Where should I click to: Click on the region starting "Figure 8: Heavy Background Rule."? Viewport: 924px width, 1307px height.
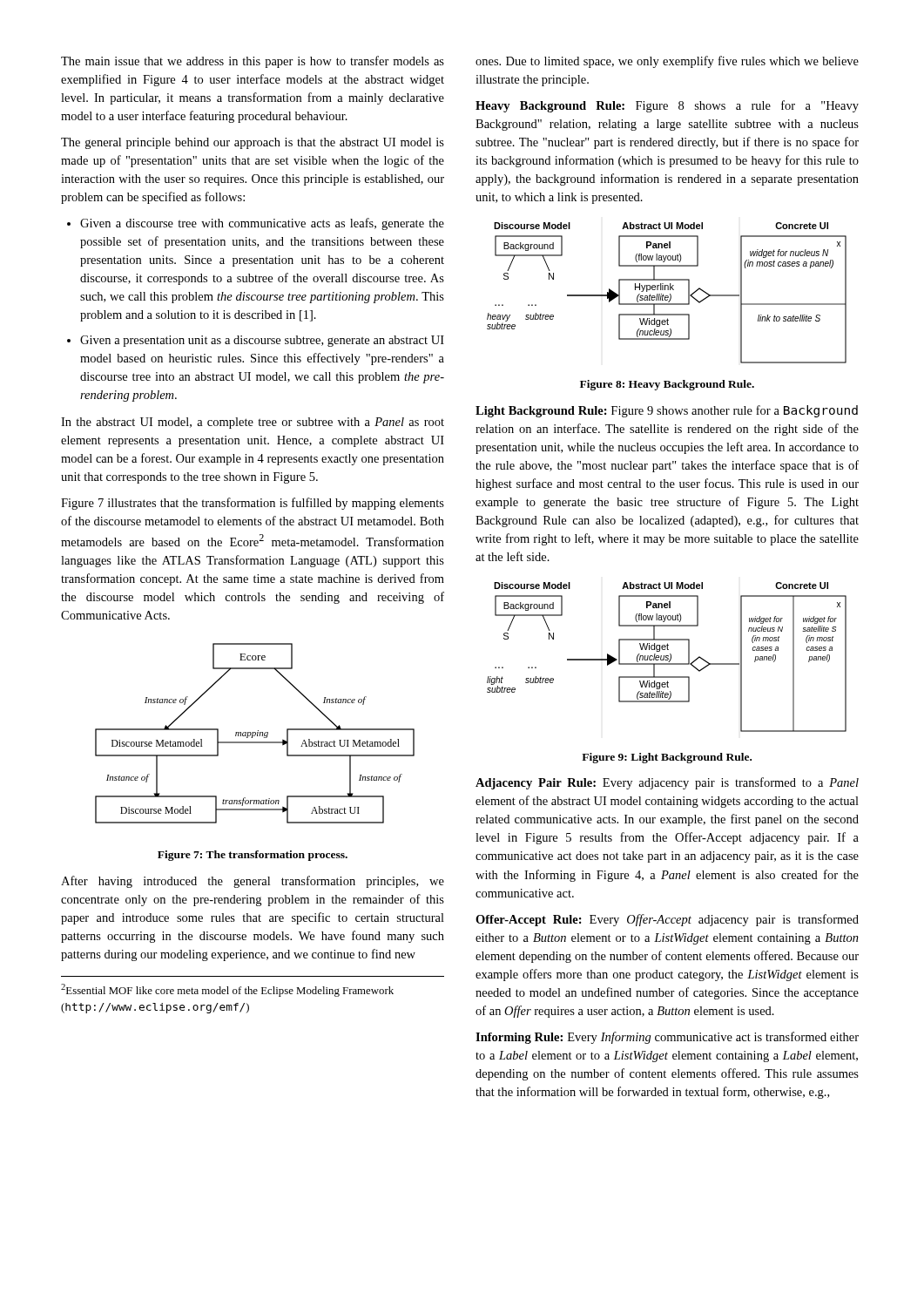667,384
